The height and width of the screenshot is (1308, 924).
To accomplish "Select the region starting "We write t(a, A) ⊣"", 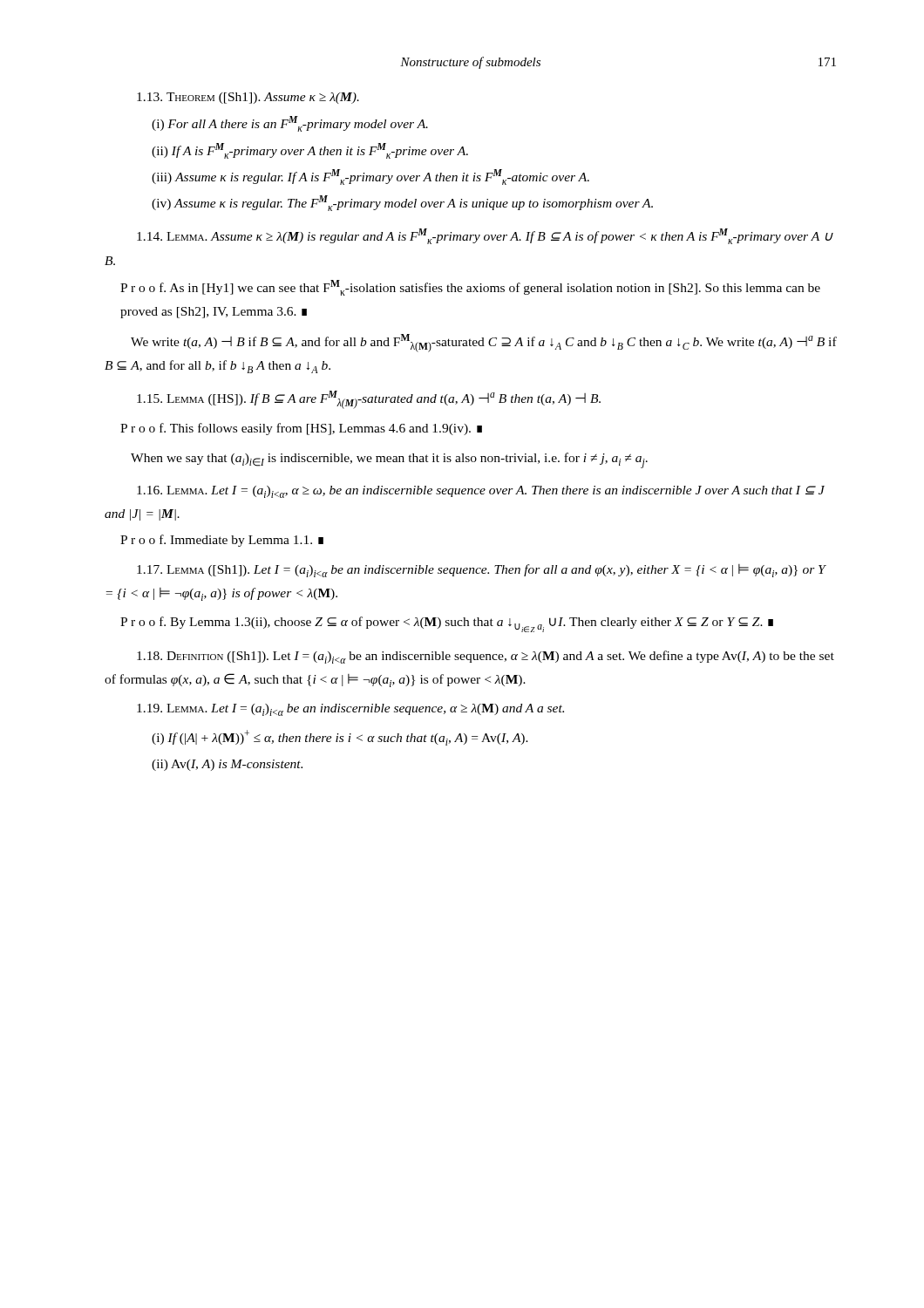I will (471, 354).
